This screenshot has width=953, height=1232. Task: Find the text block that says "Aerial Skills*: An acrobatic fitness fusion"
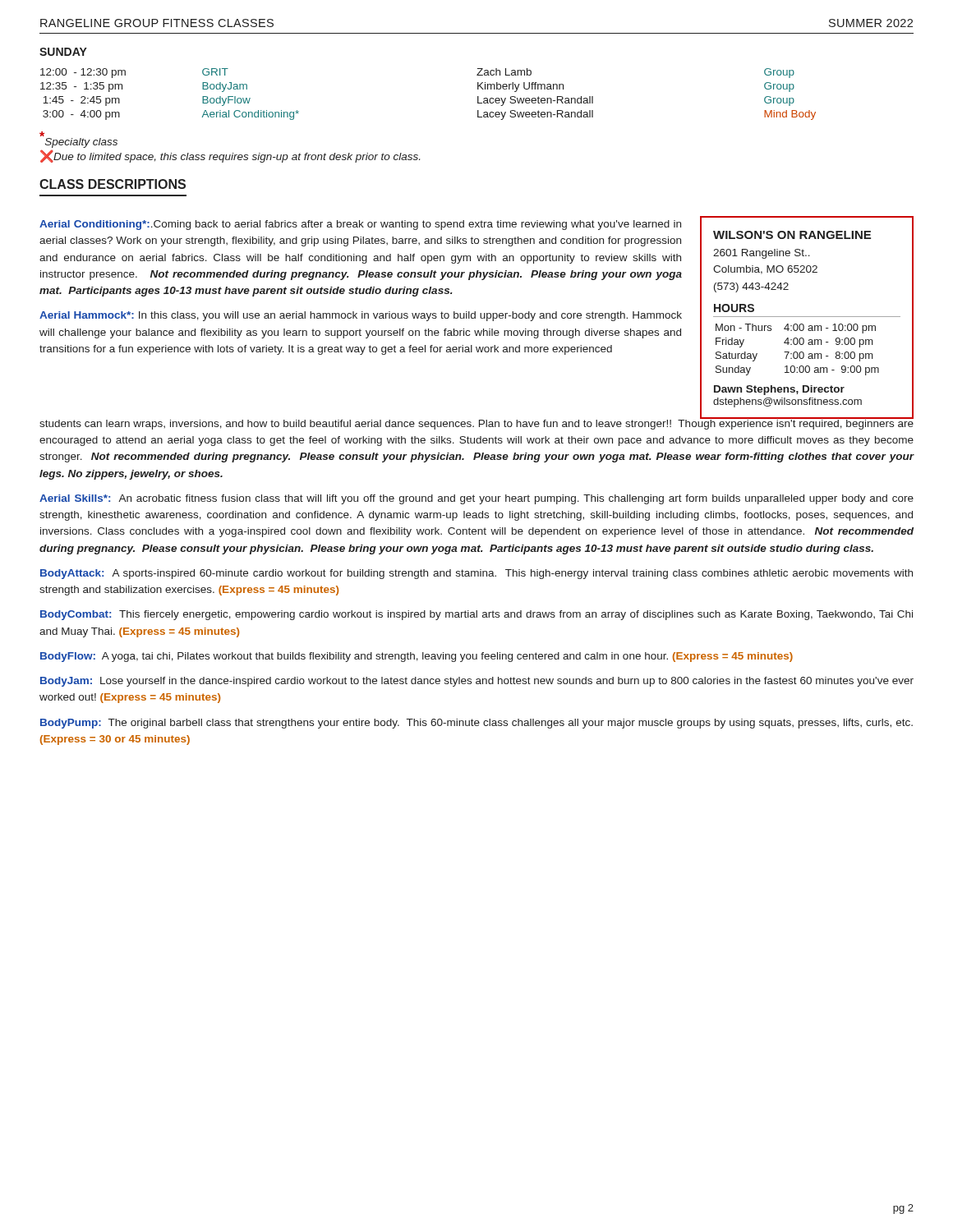(x=476, y=523)
